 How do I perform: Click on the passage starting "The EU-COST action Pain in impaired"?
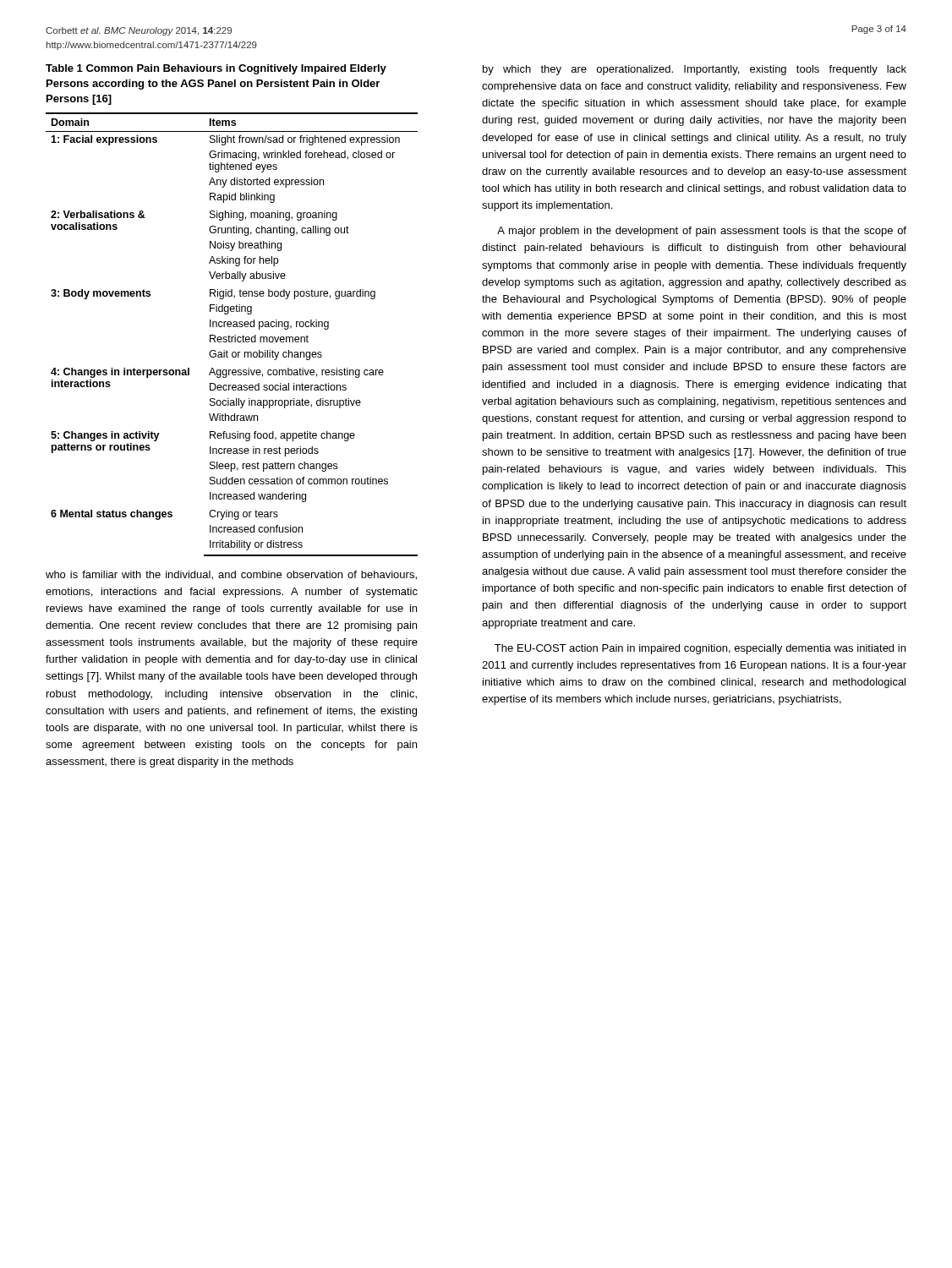(x=694, y=673)
